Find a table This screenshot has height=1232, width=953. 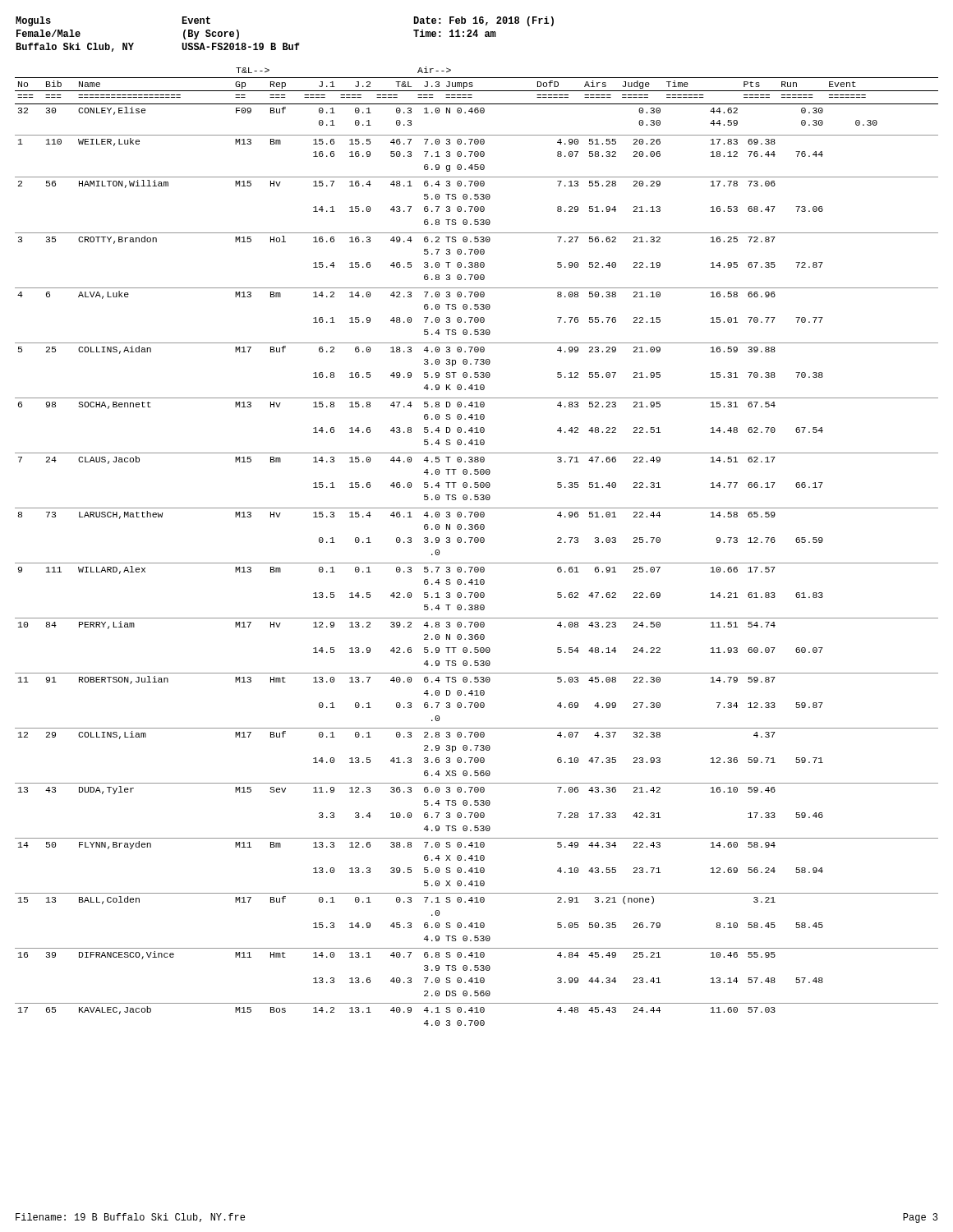click(x=476, y=547)
